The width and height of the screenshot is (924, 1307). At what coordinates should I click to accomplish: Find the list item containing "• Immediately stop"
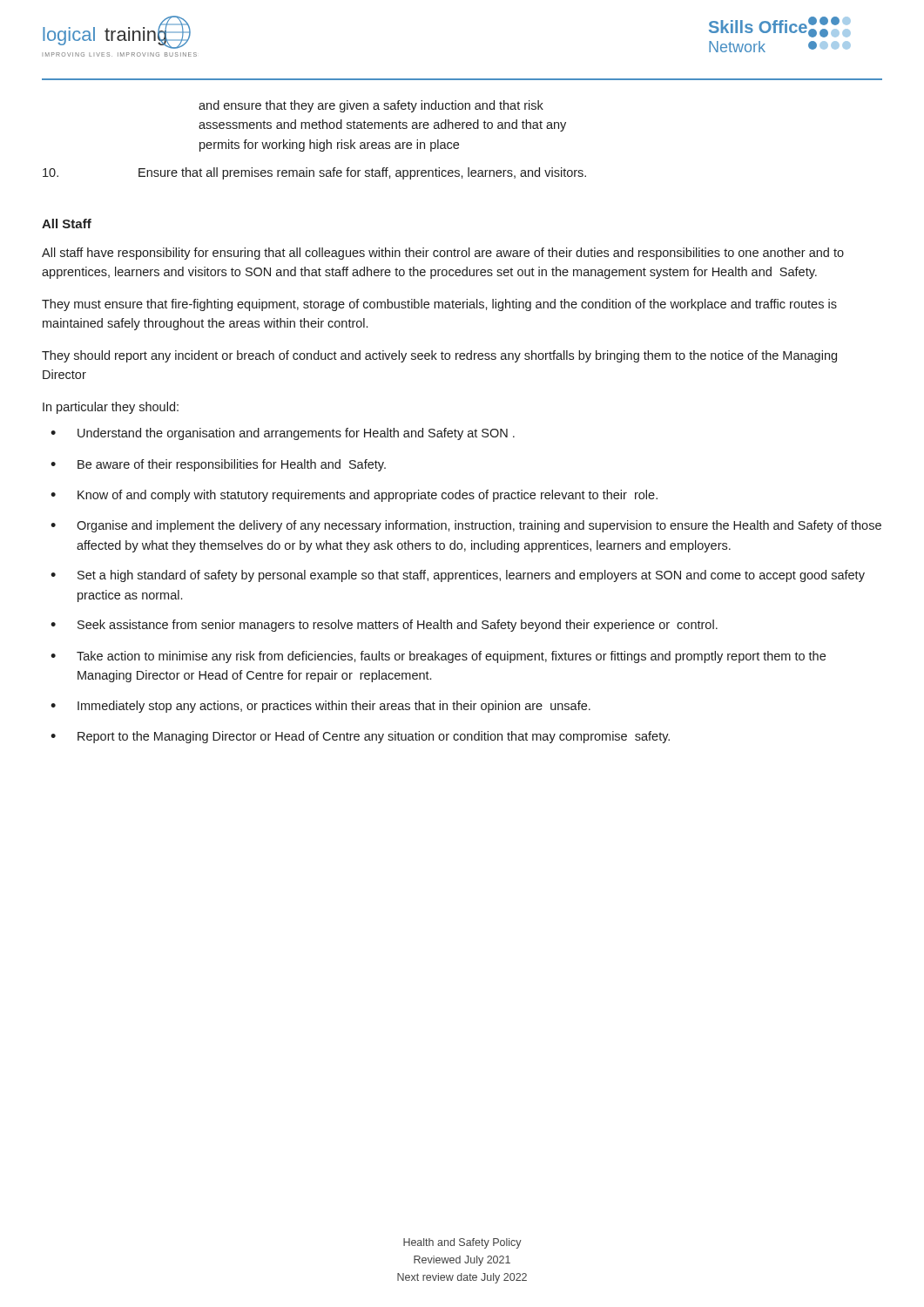coord(462,706)
